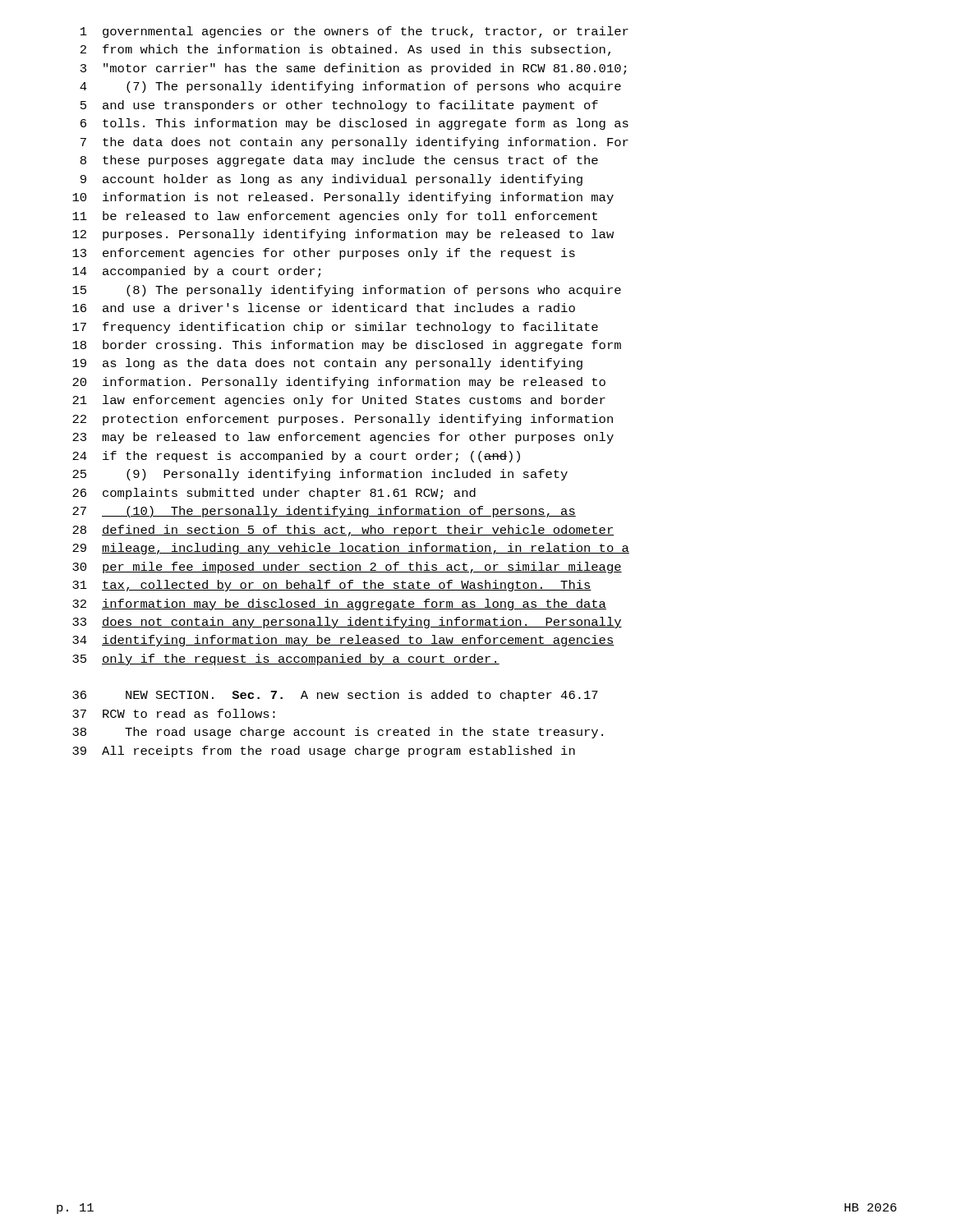Find the list item that says "26 complaints submitted under"
Image resolution: width=953 pixels, height=1232 pixels.
point(476,494)
